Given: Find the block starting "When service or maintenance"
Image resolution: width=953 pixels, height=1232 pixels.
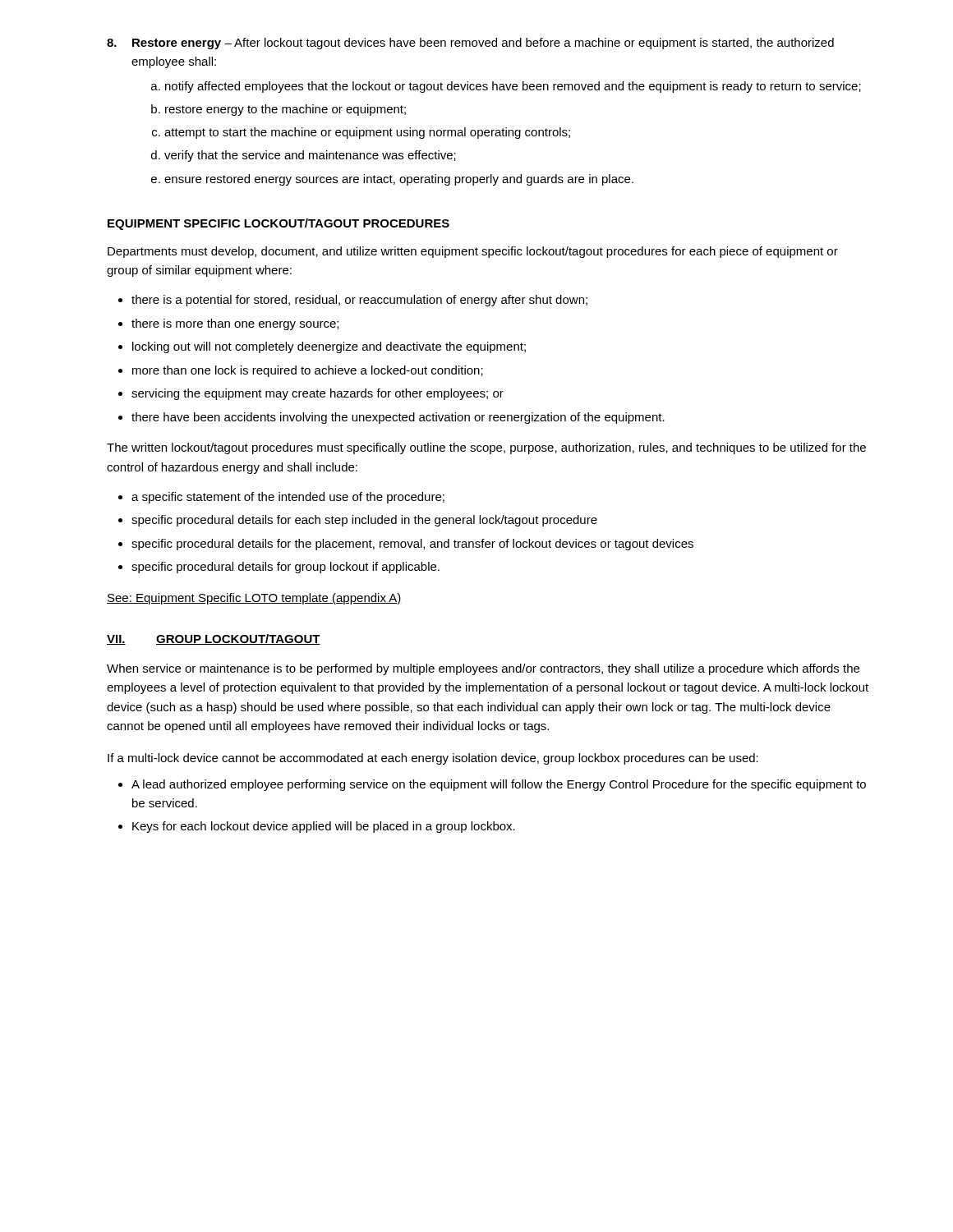Looking at the screenshot, I should pos(488,697).
